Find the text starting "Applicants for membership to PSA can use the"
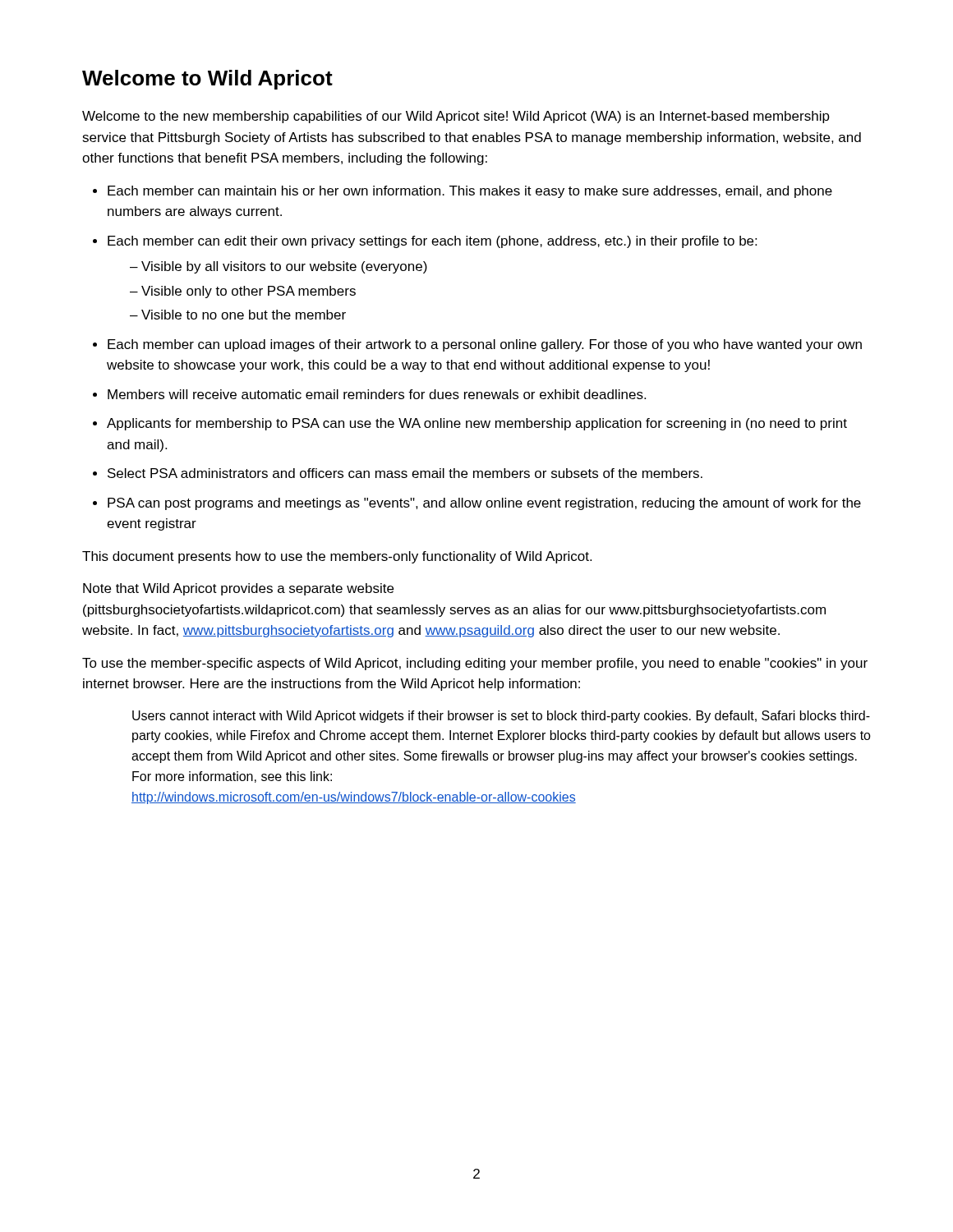This screenshot has width=953, height=1232. [477, 434]
